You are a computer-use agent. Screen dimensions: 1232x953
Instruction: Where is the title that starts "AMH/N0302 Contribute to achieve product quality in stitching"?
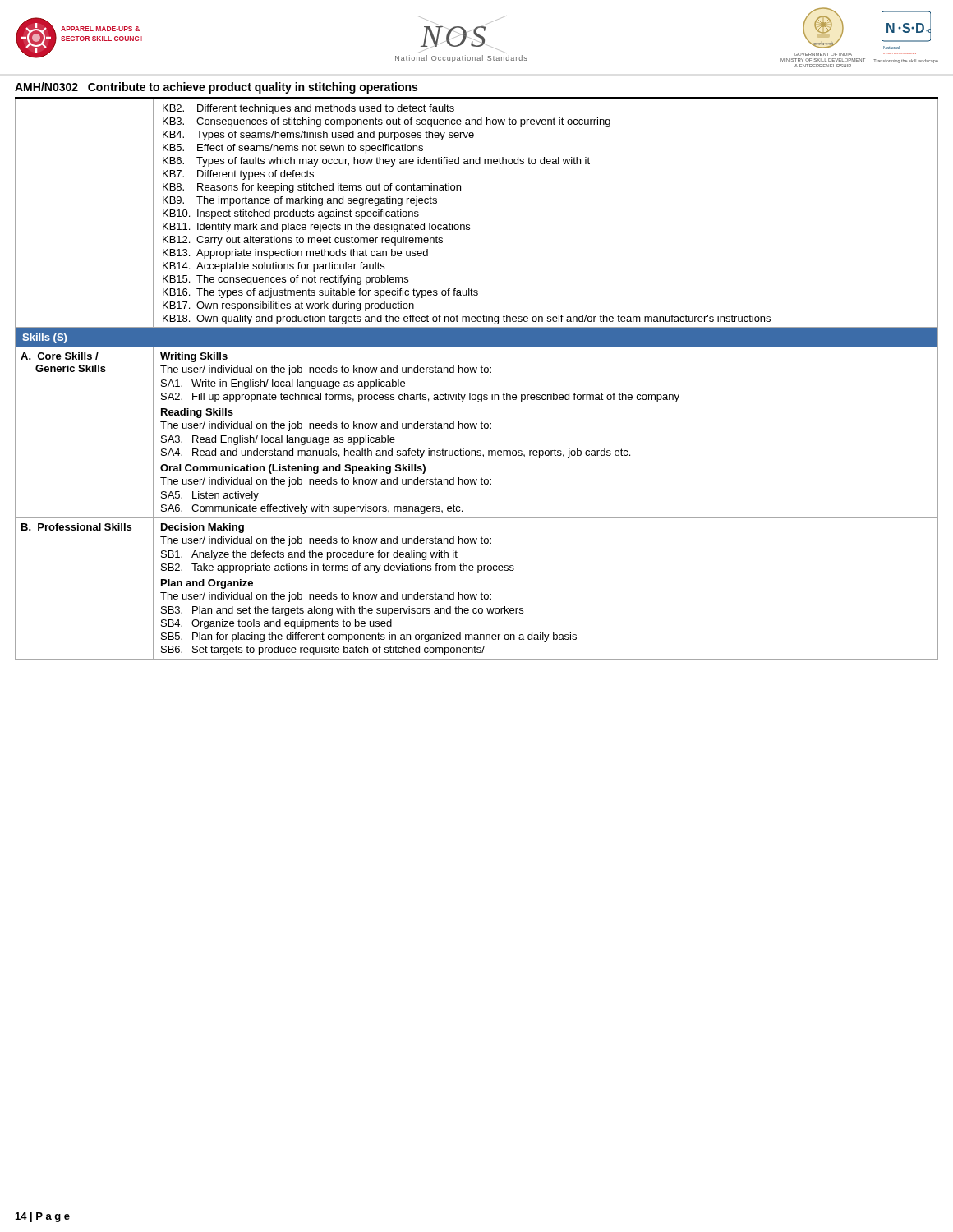point(216,87)
